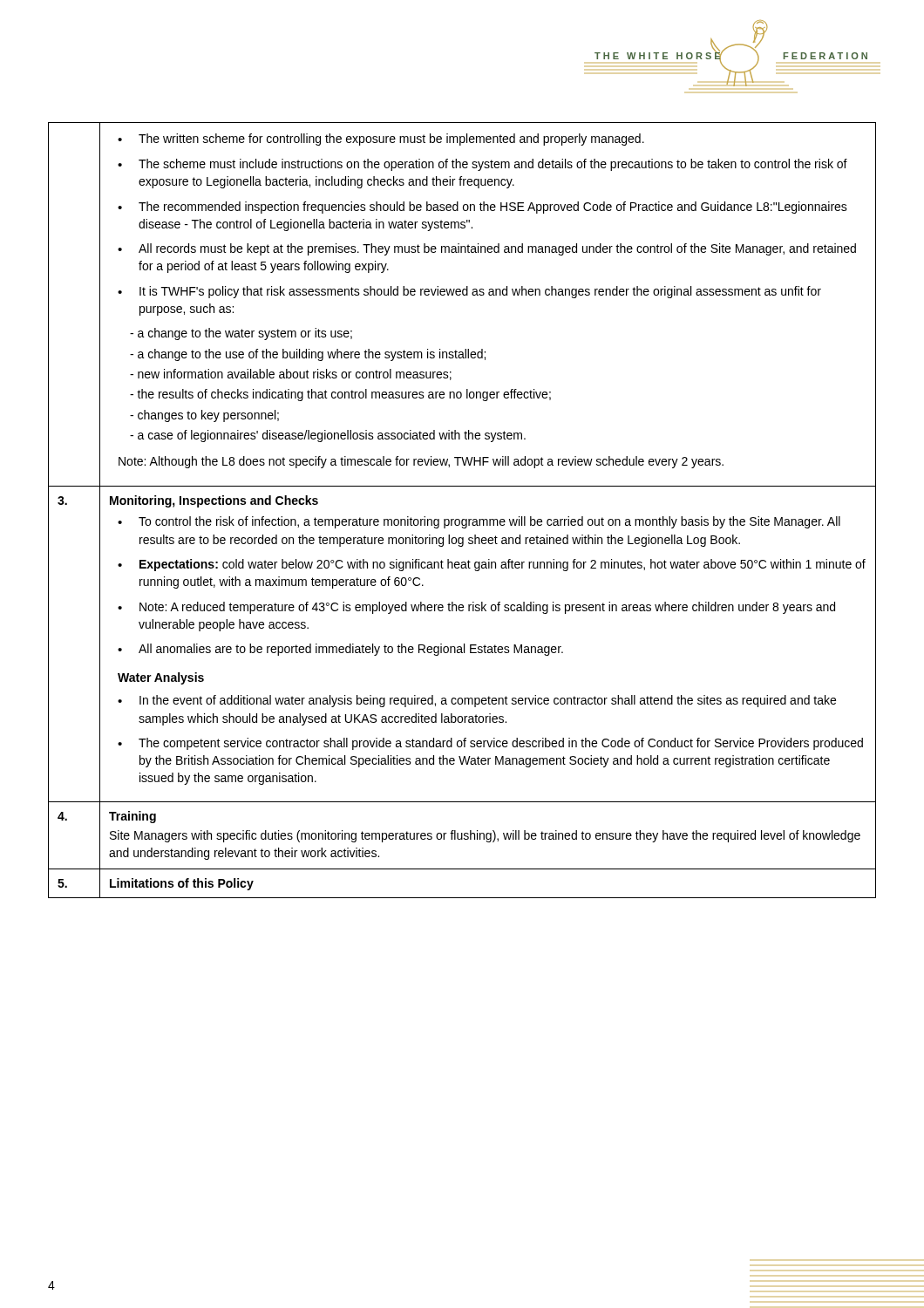Find the passage starting "changes to key personnel;"
924x1308 pixels.
click(204, 416)
